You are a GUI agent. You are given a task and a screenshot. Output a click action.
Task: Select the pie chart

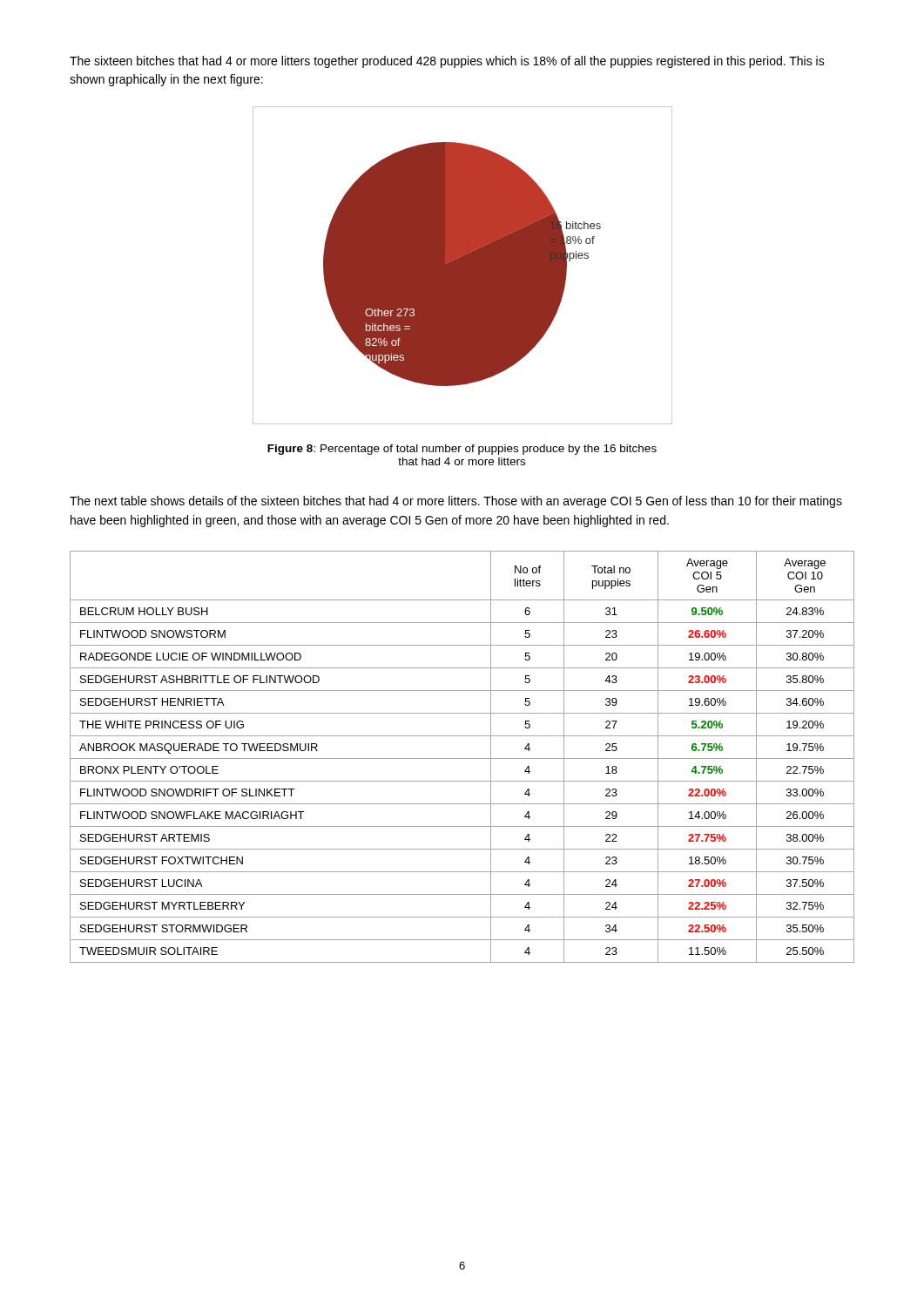tap(462, 265)
